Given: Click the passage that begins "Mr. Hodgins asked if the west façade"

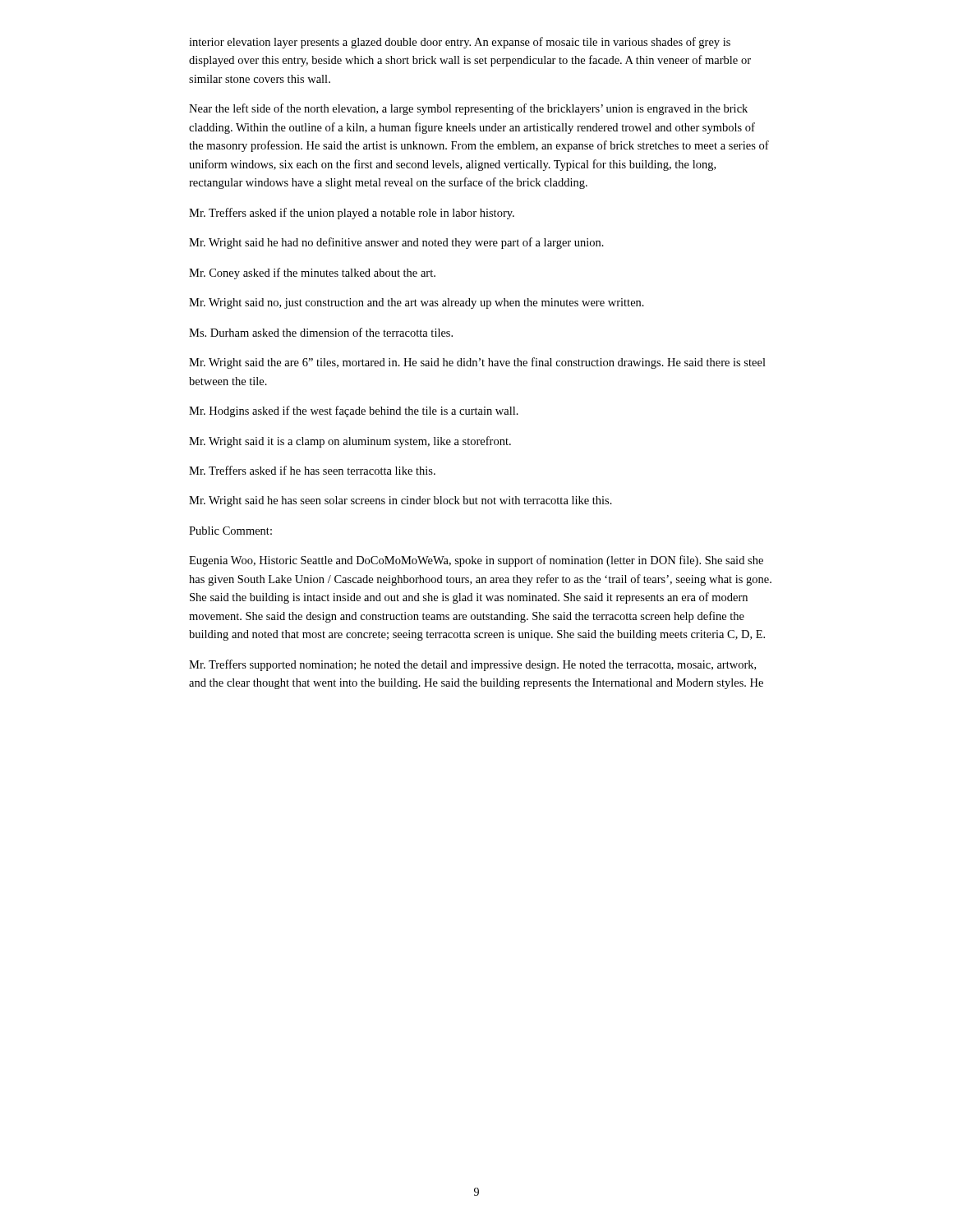Looking at the screenshot, I should coord(354,411).
